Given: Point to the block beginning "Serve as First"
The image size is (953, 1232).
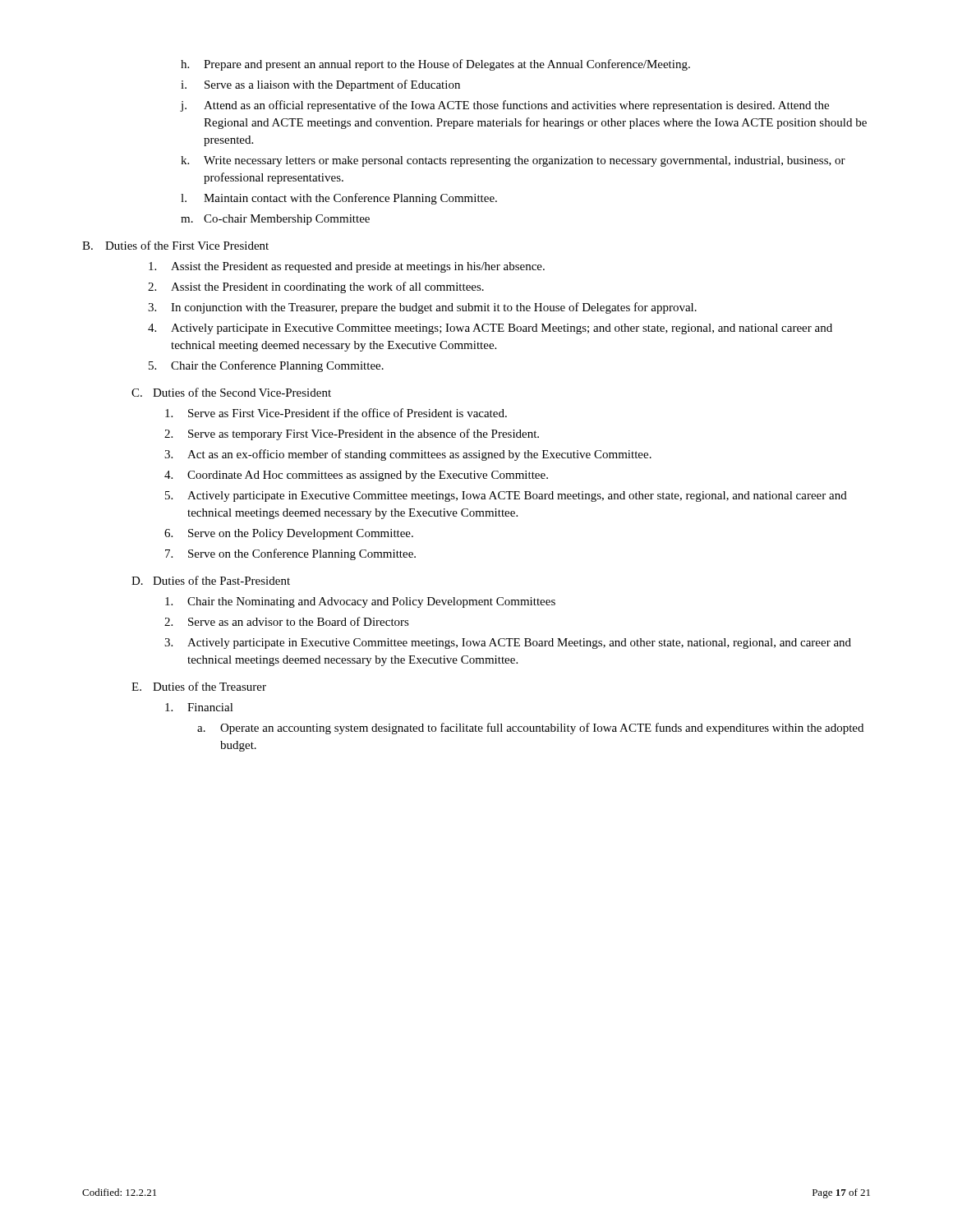Looking at the screenshot, I should (336, 413).
